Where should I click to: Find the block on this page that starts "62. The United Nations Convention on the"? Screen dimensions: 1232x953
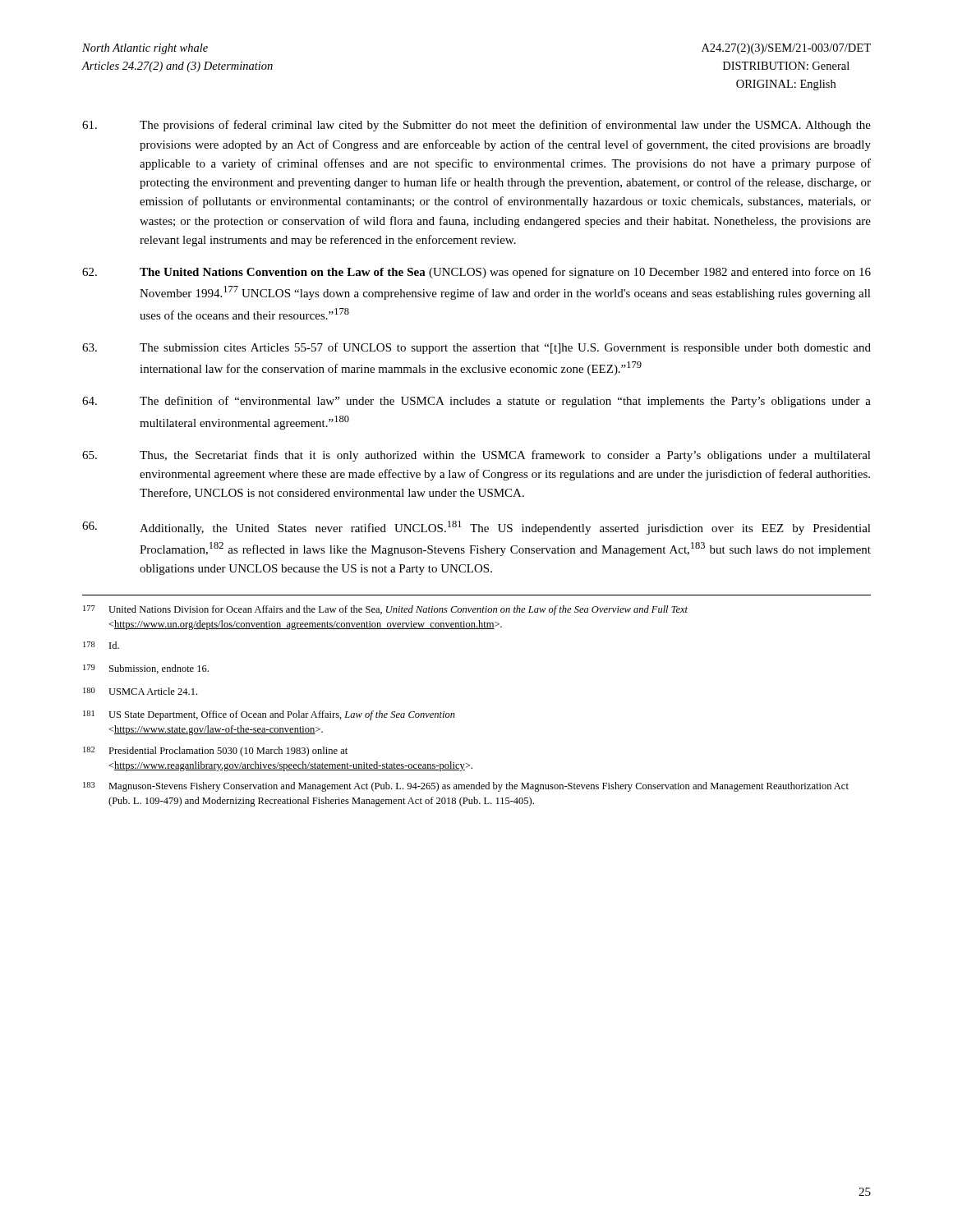tap(476, 294)
